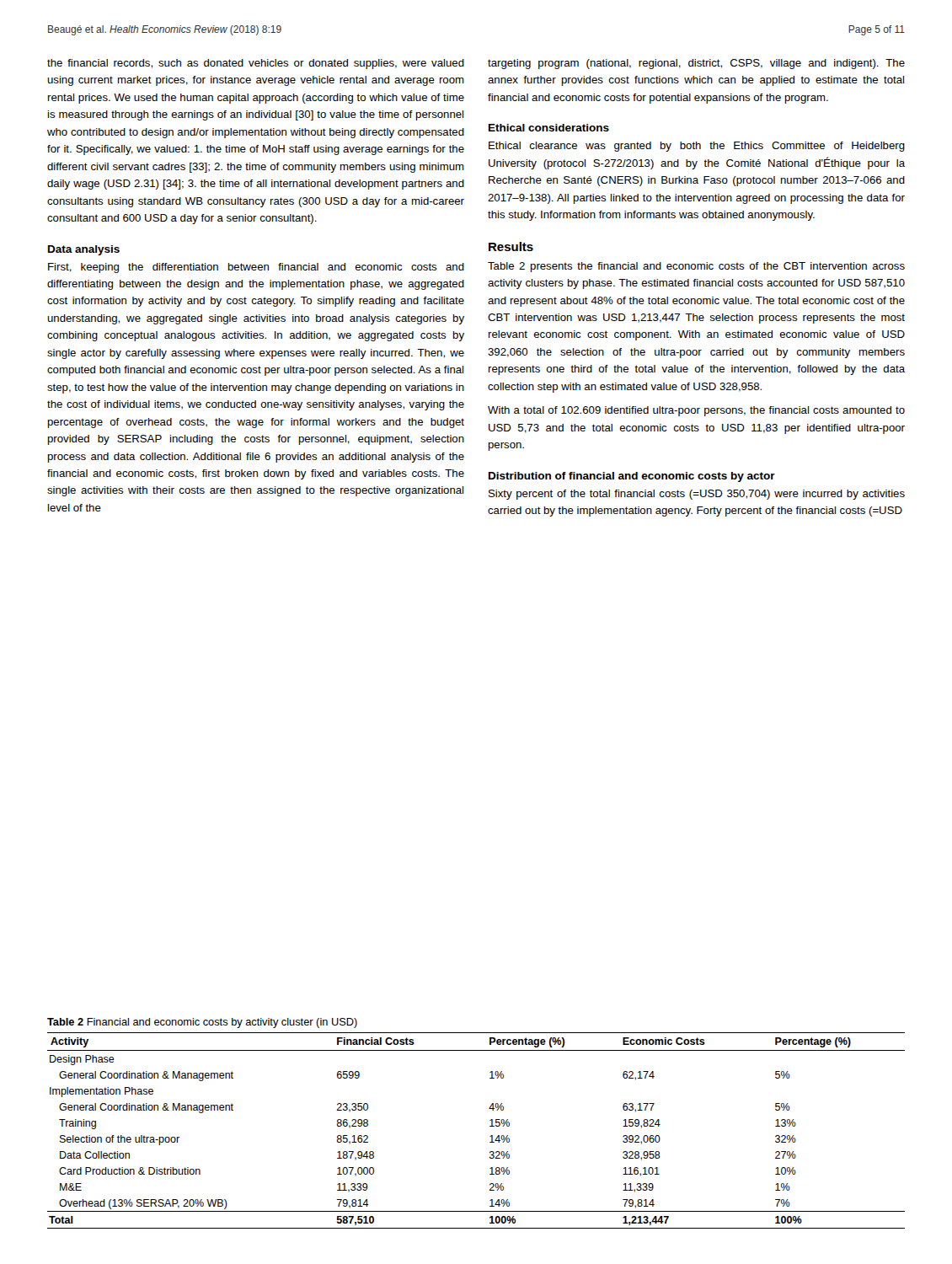The image size is (952, 1264).
Task: Point to the caption beginning "Table 2 Financial"
Action: click(202, 1022)
